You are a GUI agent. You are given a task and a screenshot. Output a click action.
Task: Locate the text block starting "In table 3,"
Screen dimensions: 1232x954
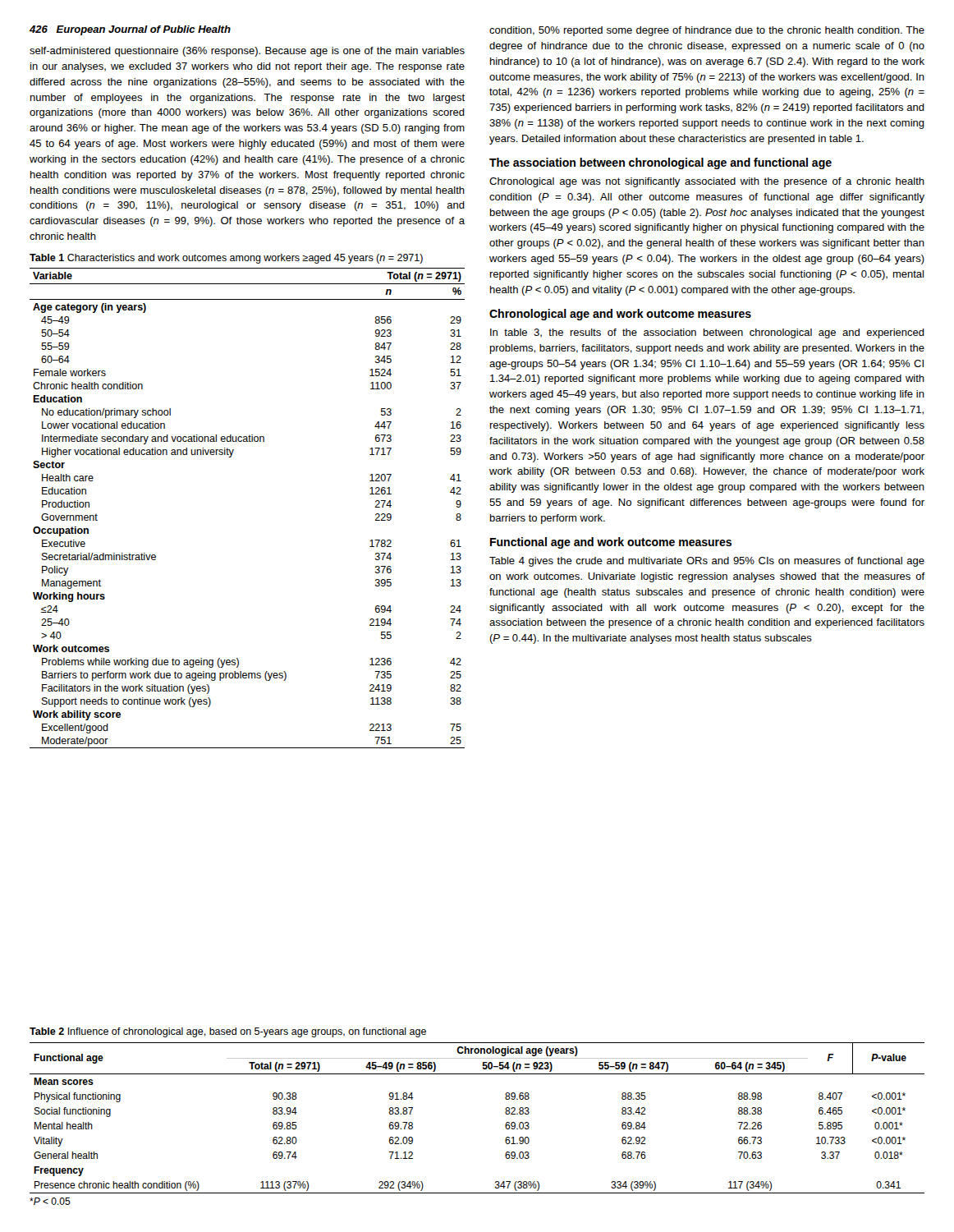707,426
